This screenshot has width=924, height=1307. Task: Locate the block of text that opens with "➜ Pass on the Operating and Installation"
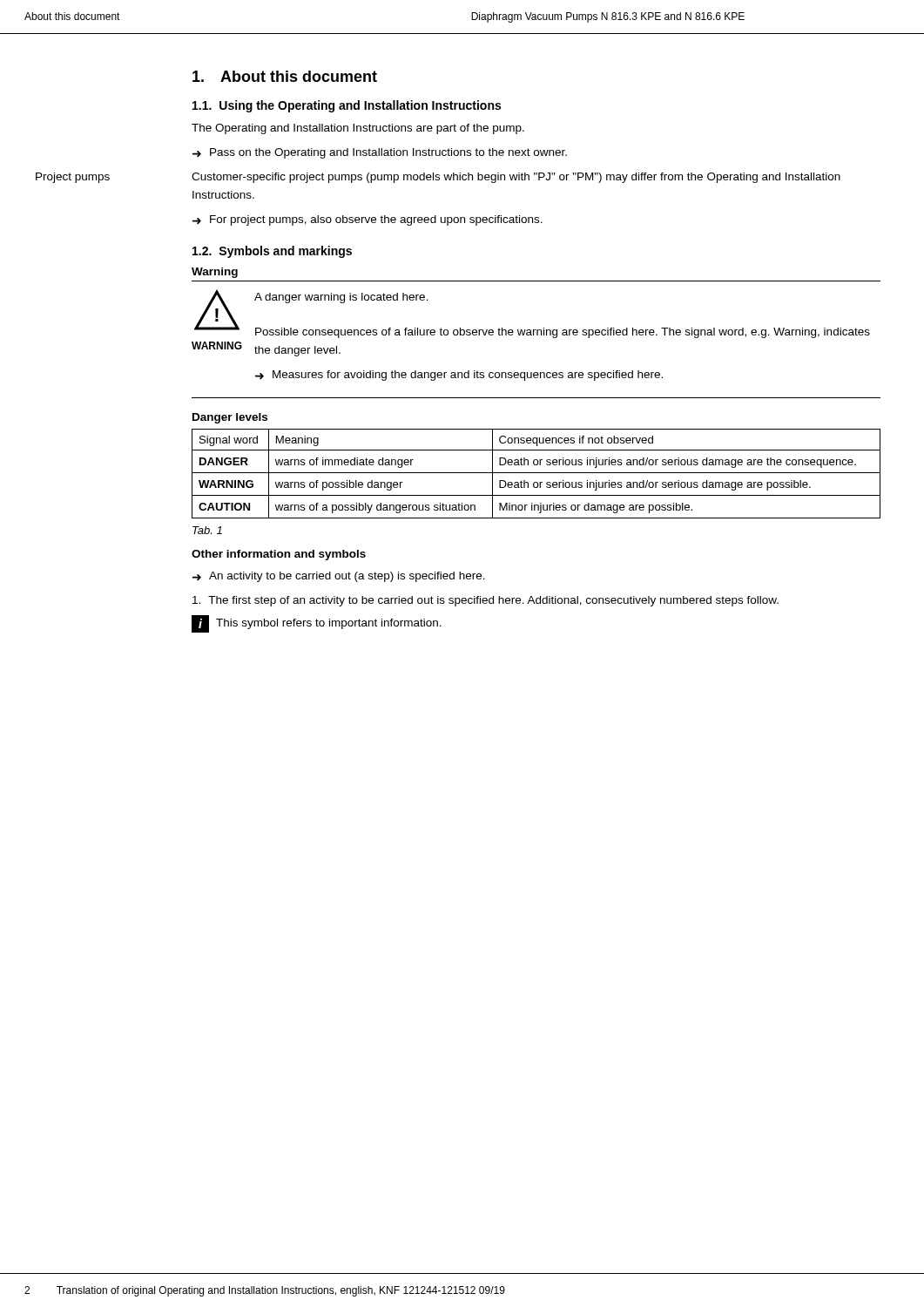(380, 154)
